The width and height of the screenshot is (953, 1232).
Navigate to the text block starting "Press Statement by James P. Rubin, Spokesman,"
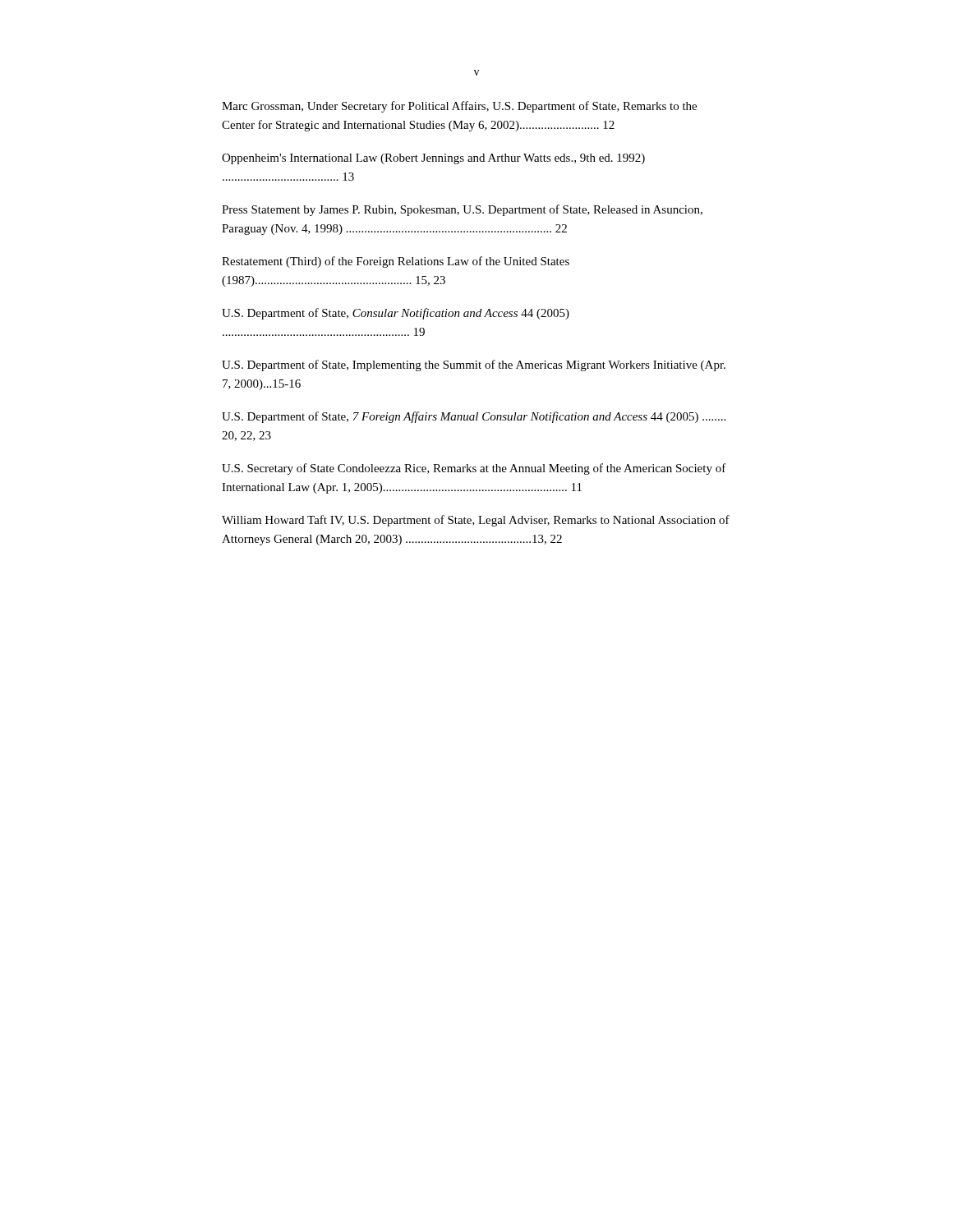pyautogui.click(x=462, y=219)
